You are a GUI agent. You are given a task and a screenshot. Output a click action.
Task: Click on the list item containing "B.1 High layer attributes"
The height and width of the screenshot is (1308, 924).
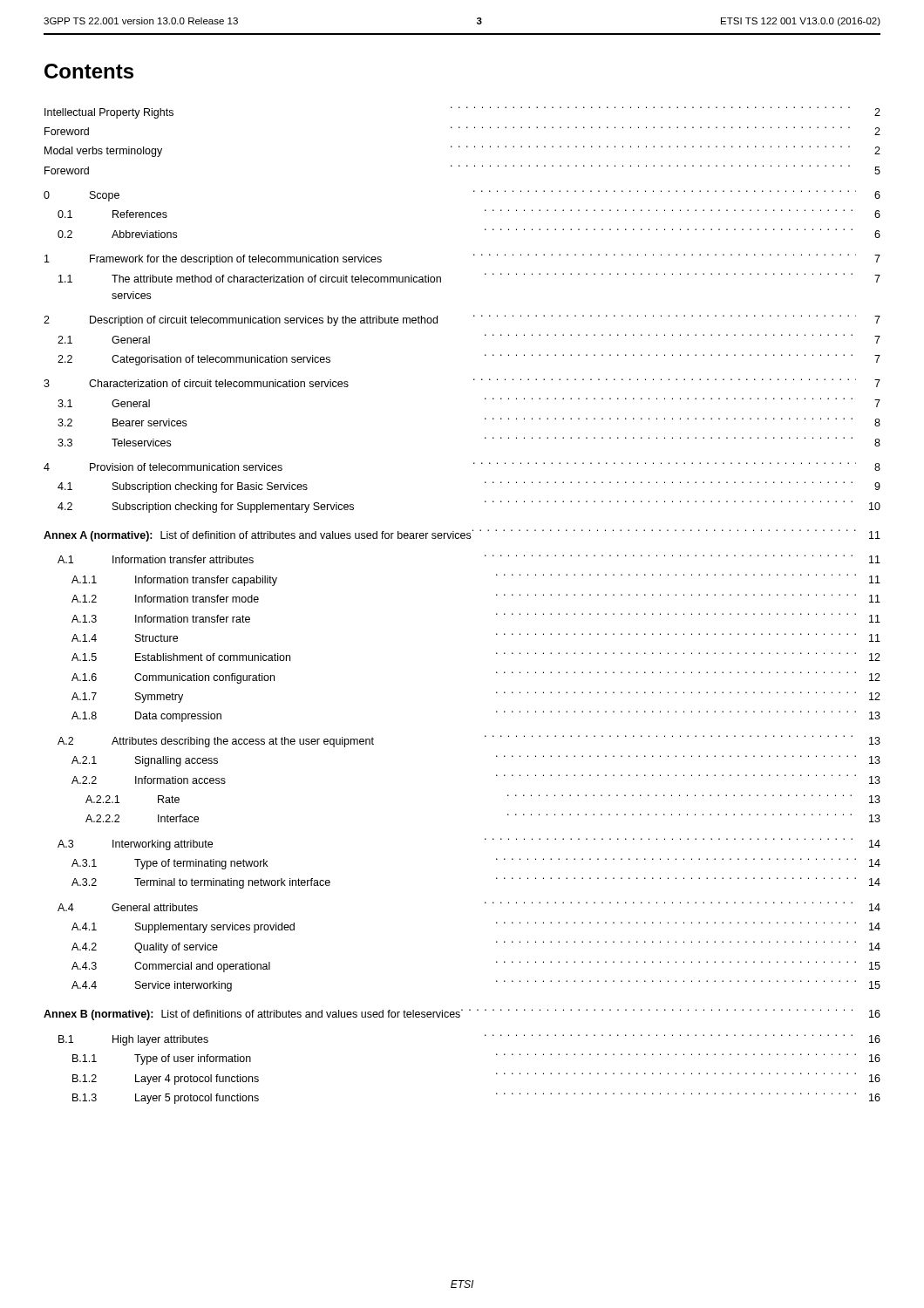click(158, 1040)
